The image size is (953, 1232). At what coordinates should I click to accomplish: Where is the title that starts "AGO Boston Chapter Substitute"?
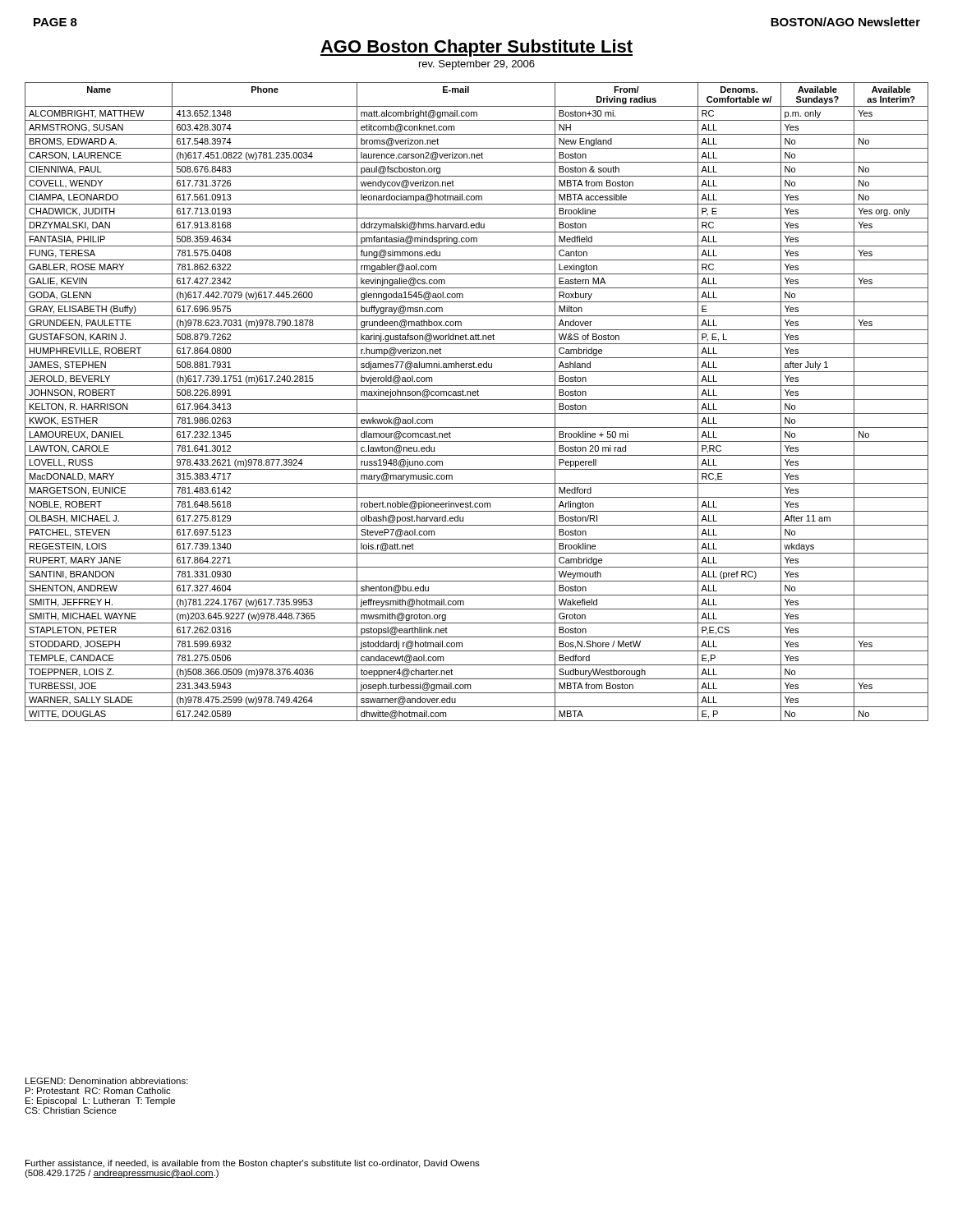tap(476, 53)
